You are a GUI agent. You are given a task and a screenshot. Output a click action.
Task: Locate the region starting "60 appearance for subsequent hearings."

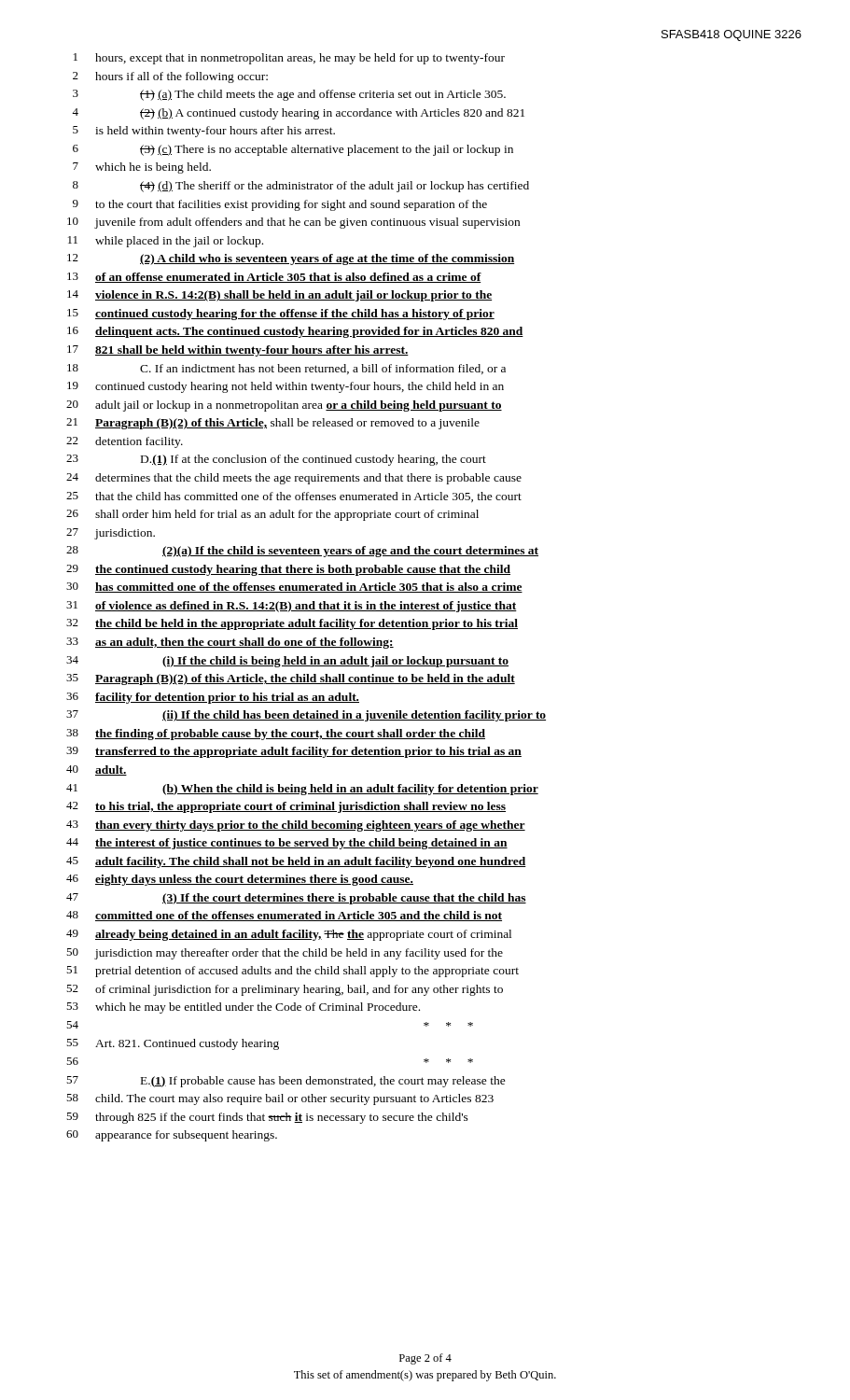(172, 1136)
